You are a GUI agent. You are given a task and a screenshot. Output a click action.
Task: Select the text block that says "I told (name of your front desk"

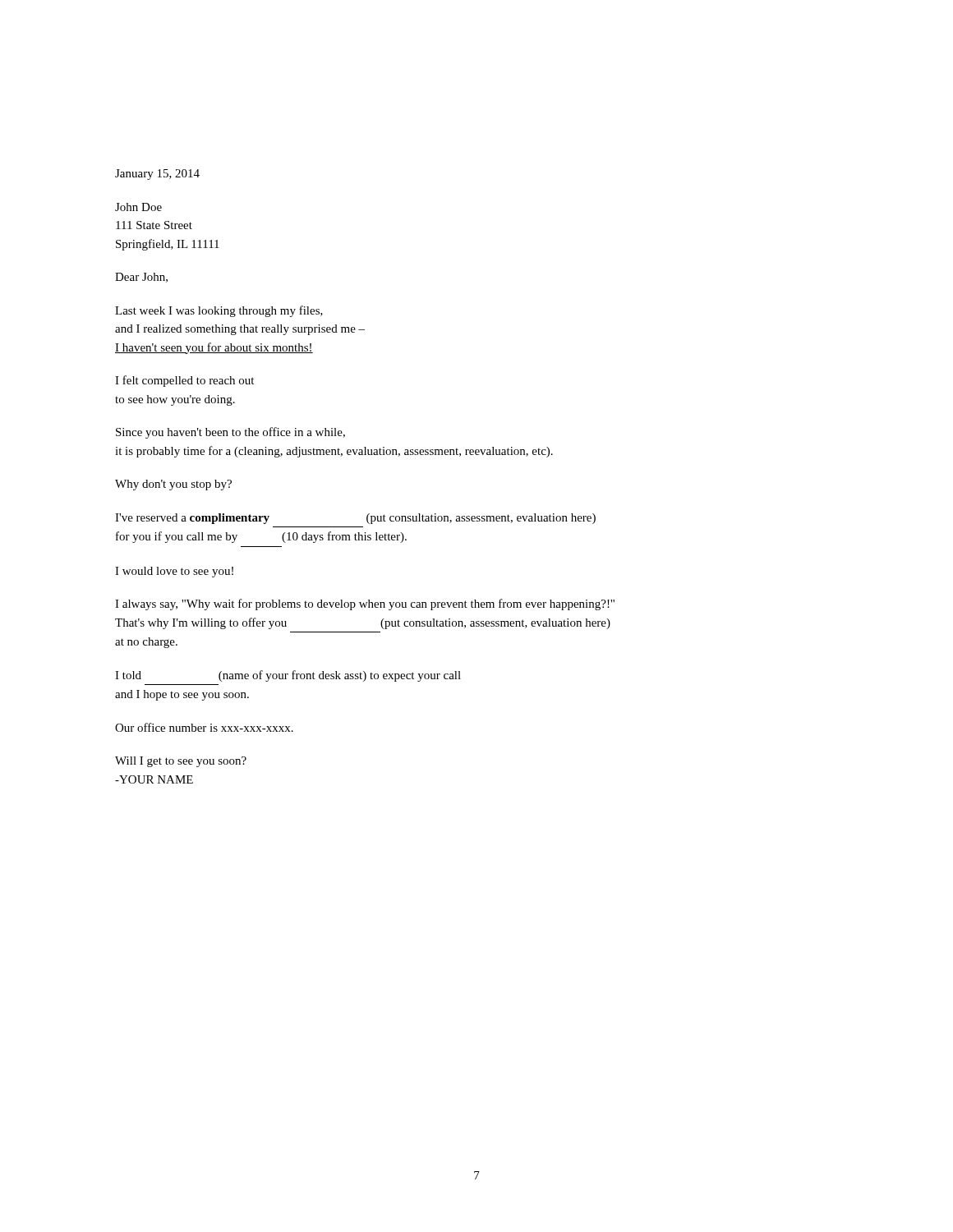288,683
